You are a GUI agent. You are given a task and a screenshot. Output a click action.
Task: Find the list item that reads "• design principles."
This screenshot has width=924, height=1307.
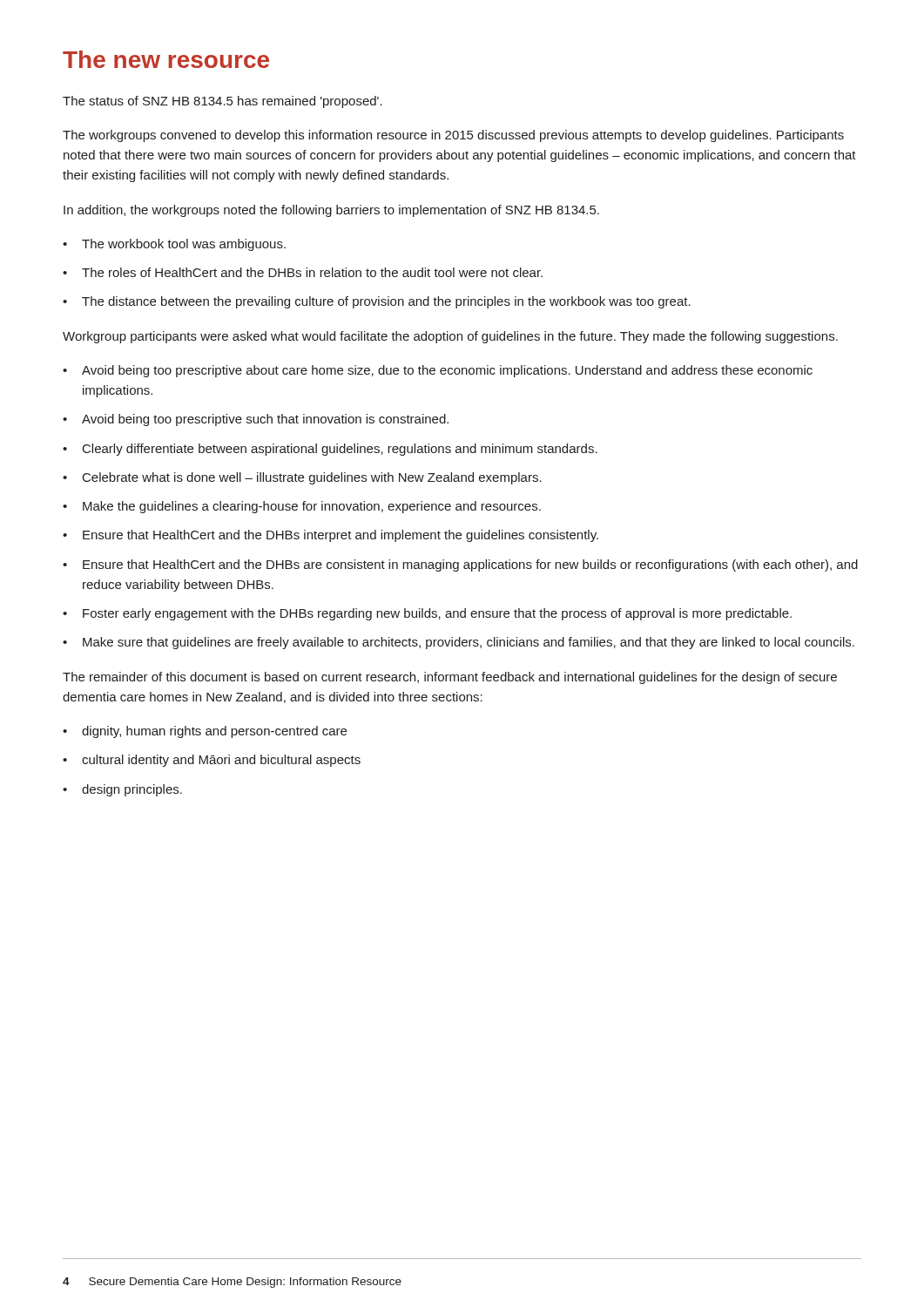(x=122, y=790)
